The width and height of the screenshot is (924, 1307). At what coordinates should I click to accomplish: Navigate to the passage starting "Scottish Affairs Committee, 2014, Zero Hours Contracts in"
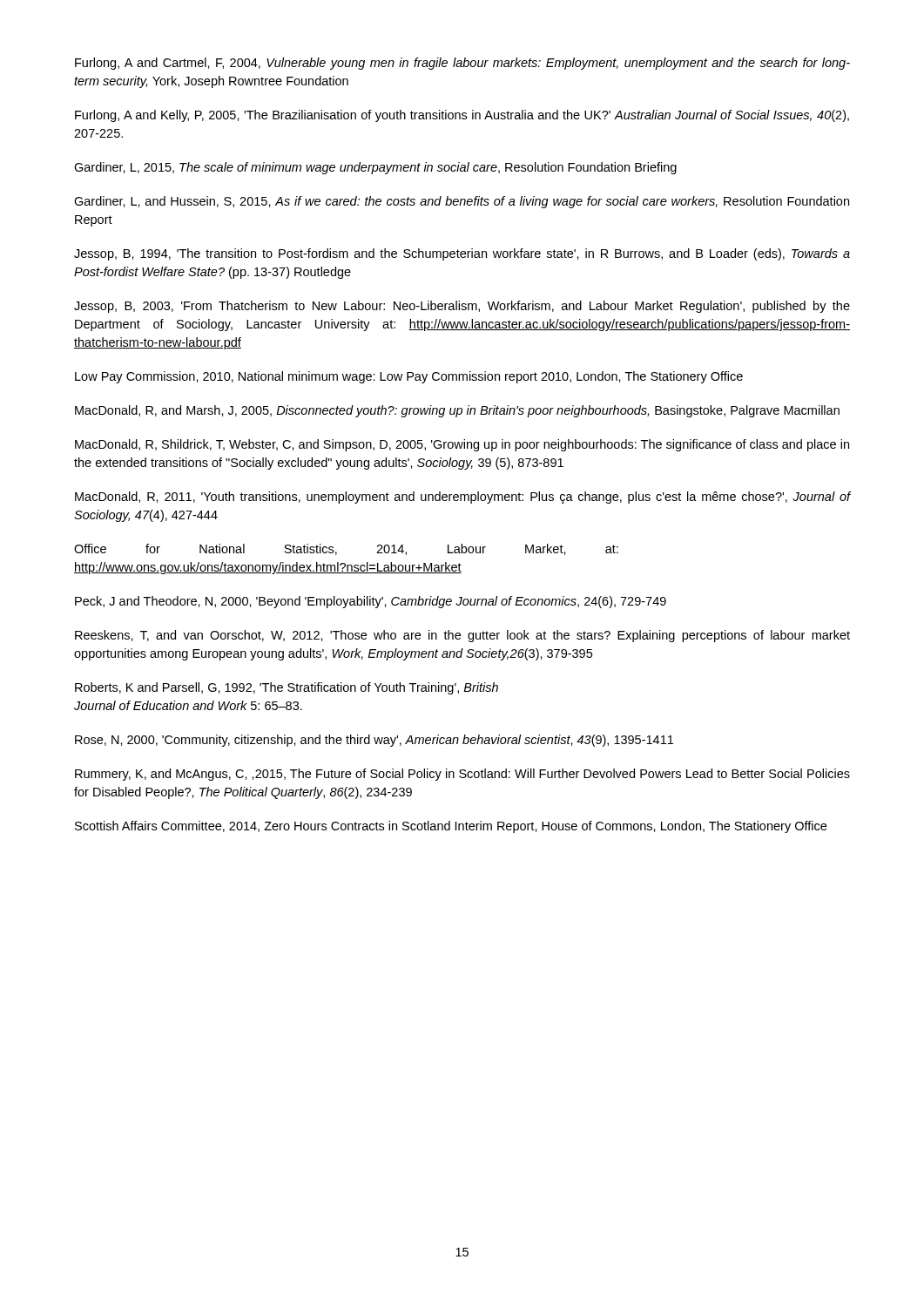pos(451,826)
